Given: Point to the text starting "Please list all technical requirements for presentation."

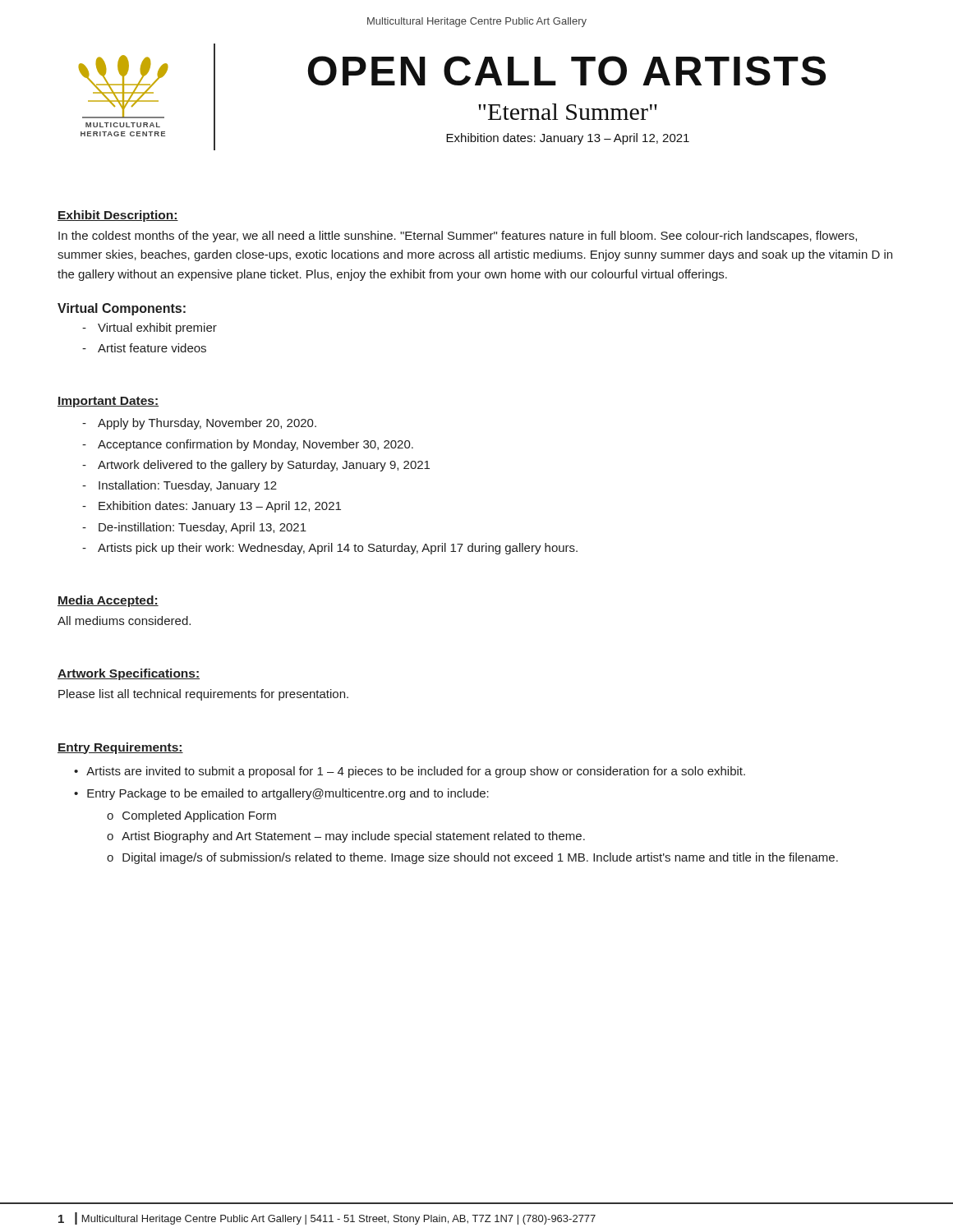Looking at the screenshot, I should tap(203, 694).
